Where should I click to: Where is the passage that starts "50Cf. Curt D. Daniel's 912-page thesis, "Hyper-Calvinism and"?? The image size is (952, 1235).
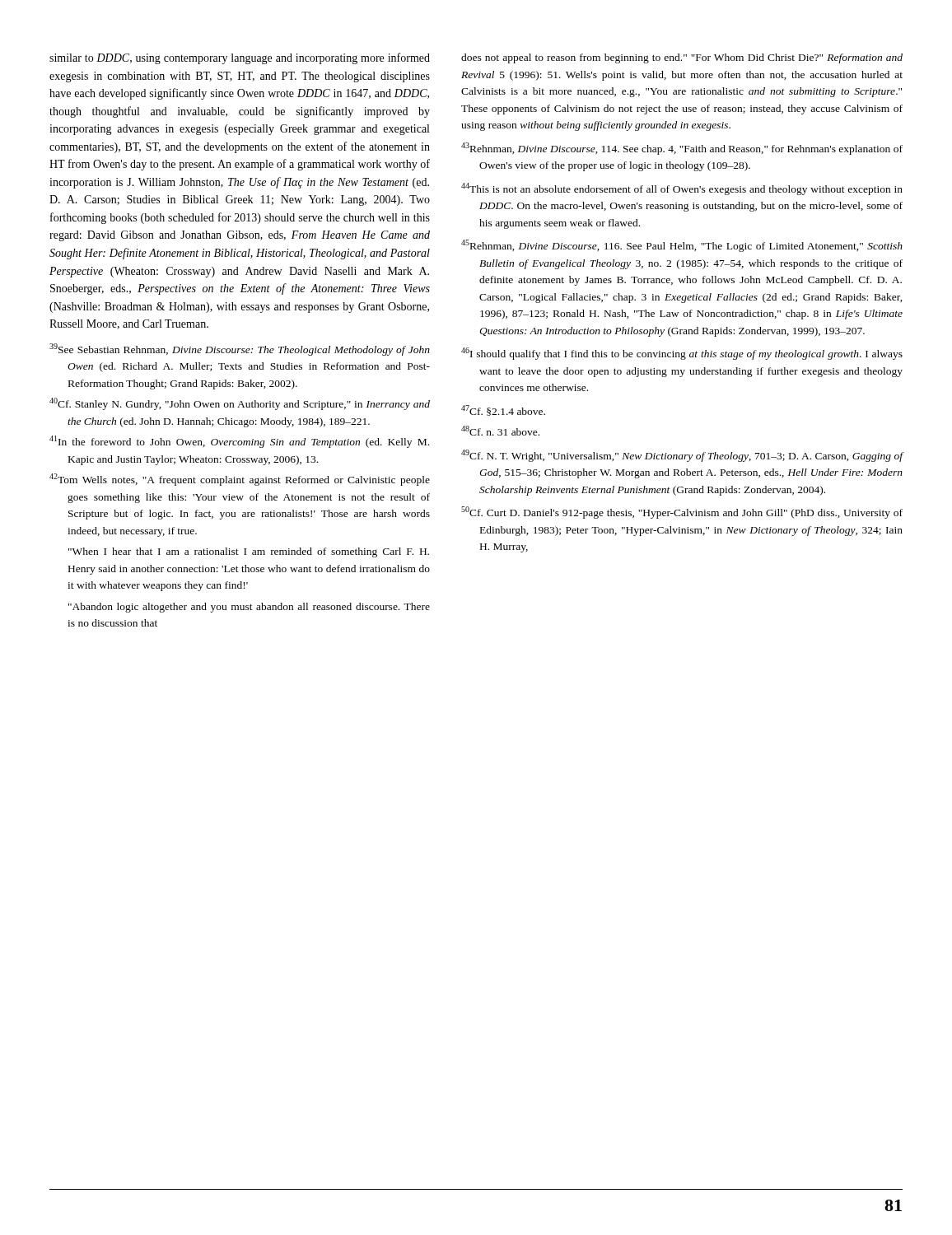(x=682, y=529)
